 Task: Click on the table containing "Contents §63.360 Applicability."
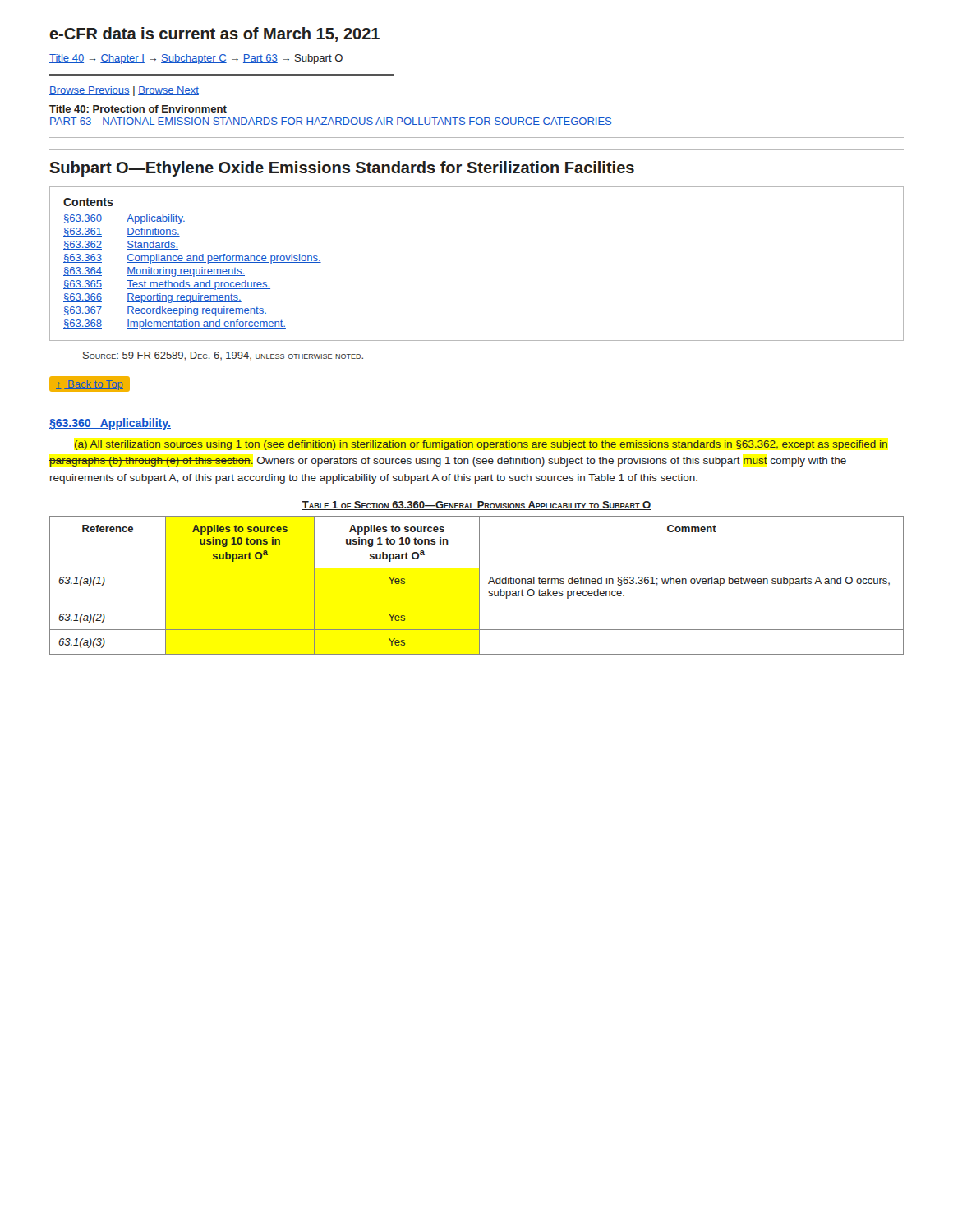pyautogui.click(x=476, y=264)
